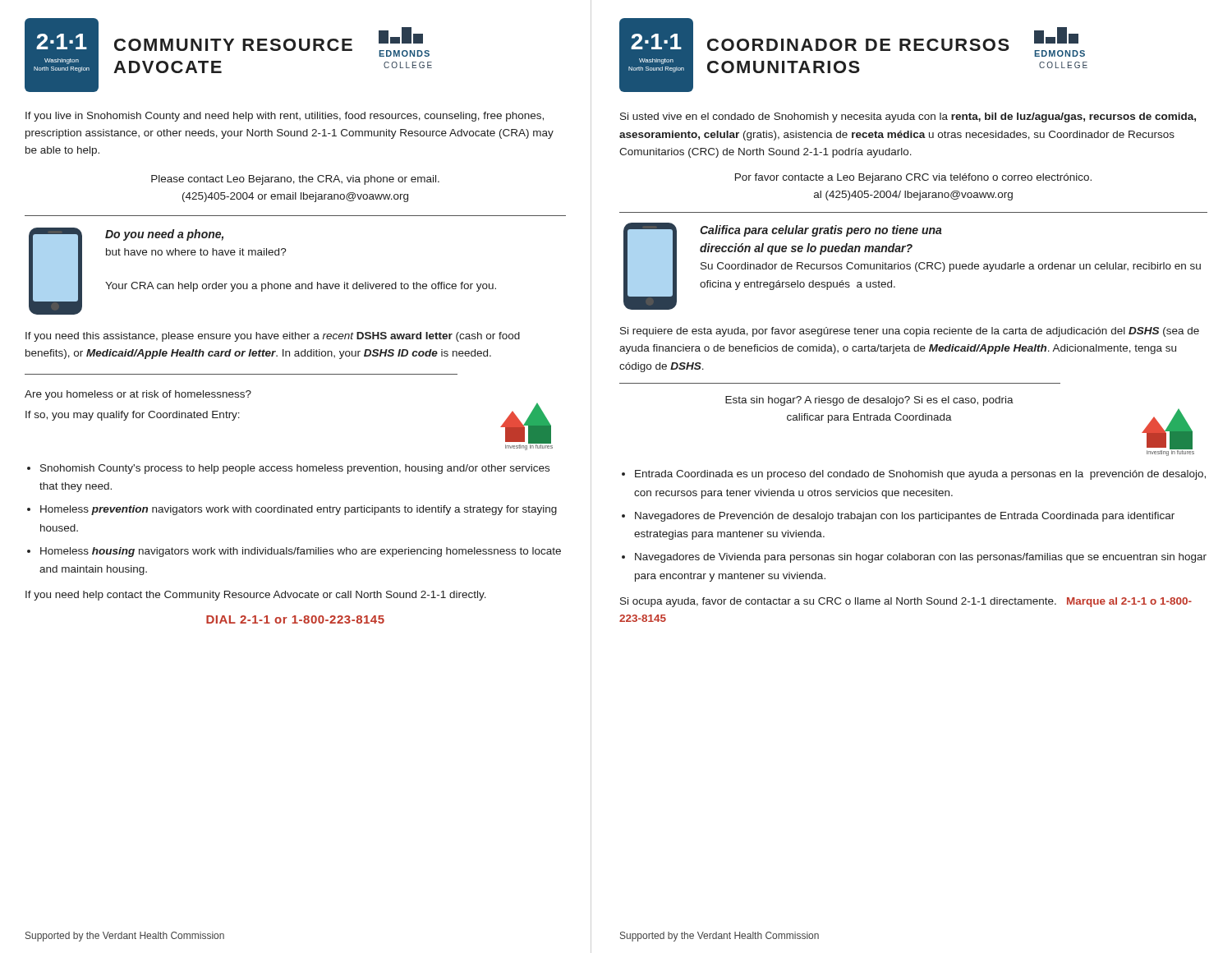Find the text block with the text "Califica para celular gratis pero no"
The image size is (1232, 953).
click(x=954, y=255)
